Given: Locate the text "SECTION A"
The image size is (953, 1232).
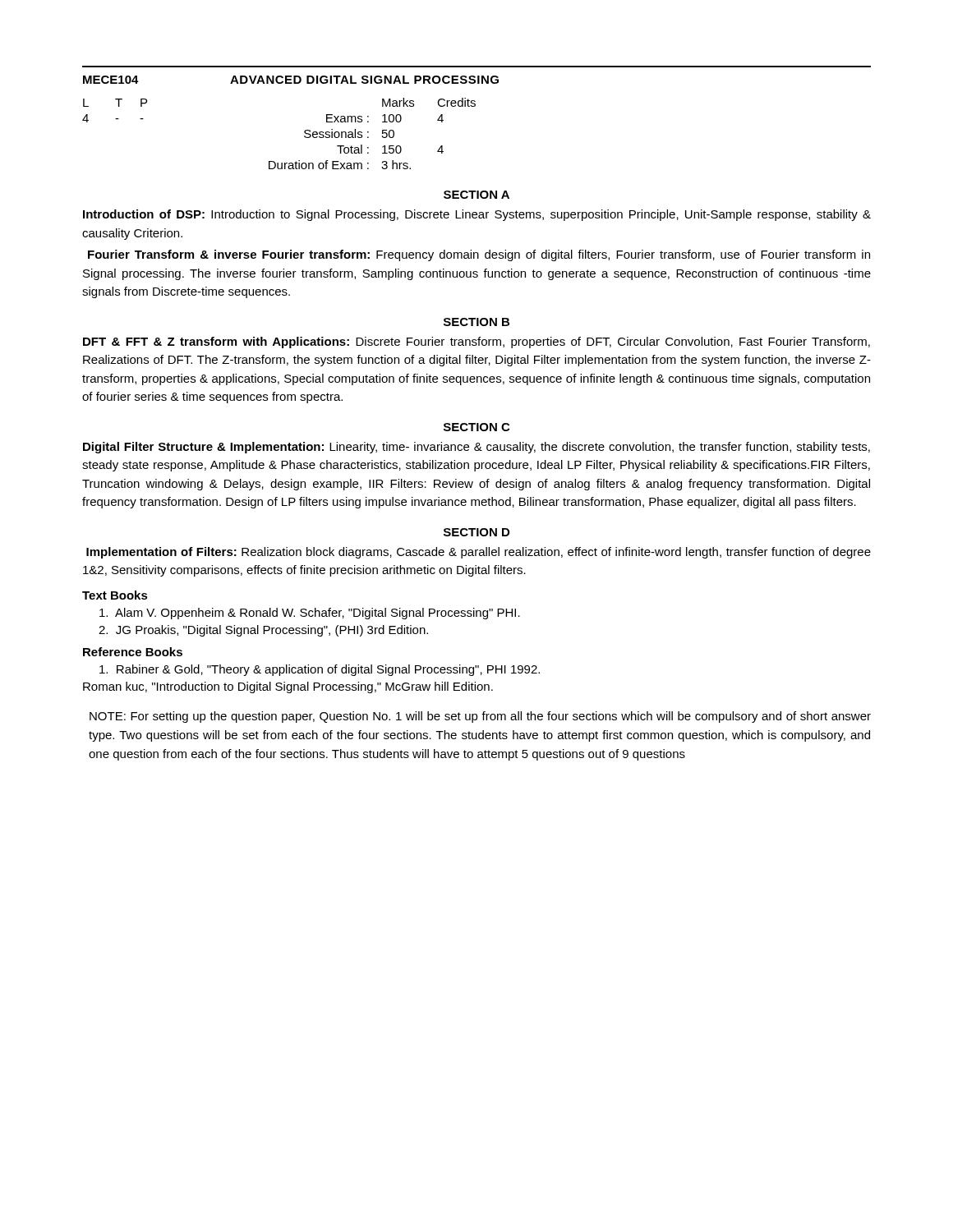Looking at the screenshot, I should point(476,194).
